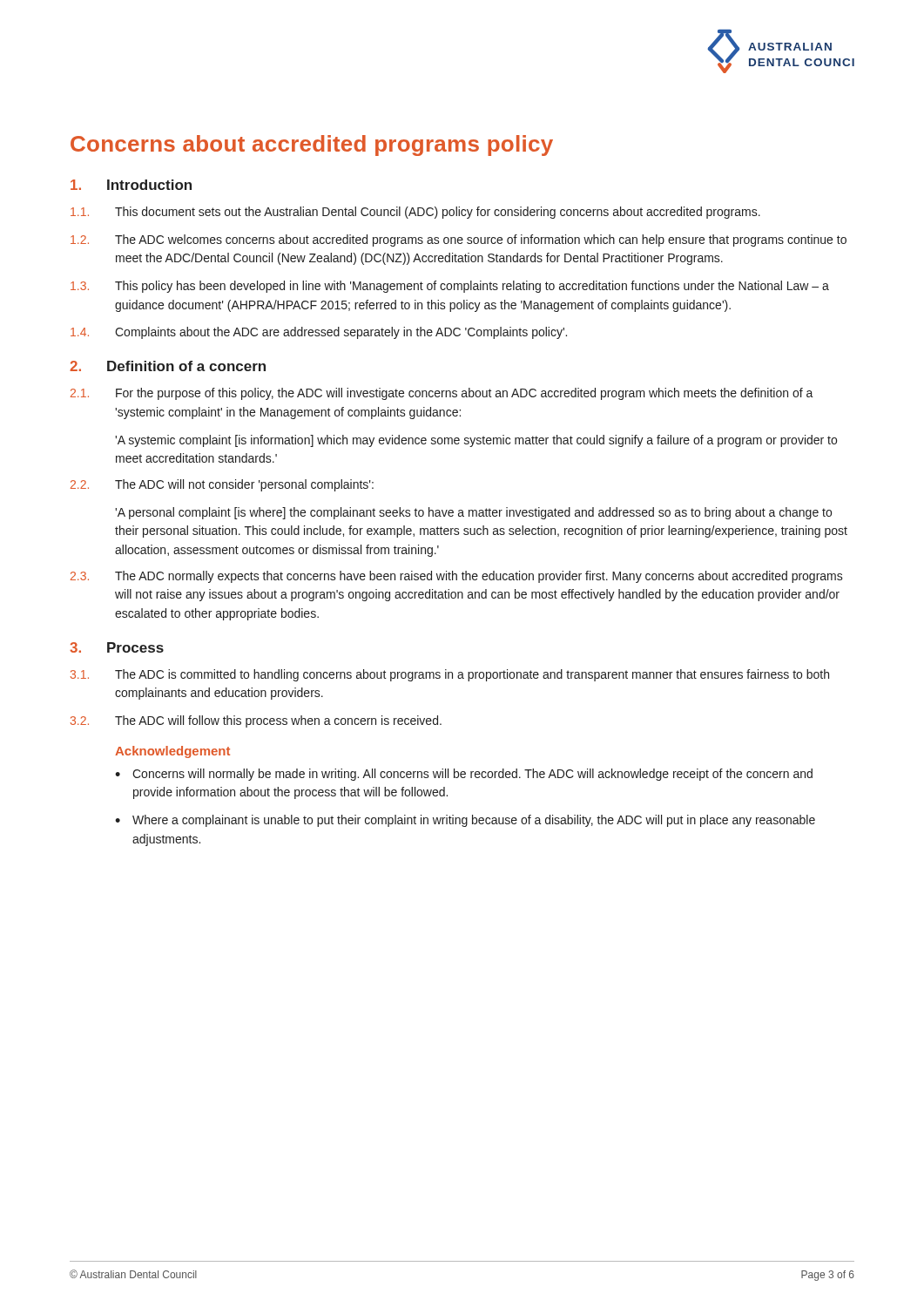The height and width of the screenshot is (1307, 924).
Task: Locate the list item with the text "• Concerns will normally be made in writing."
Action: click(x=485, y=784)
